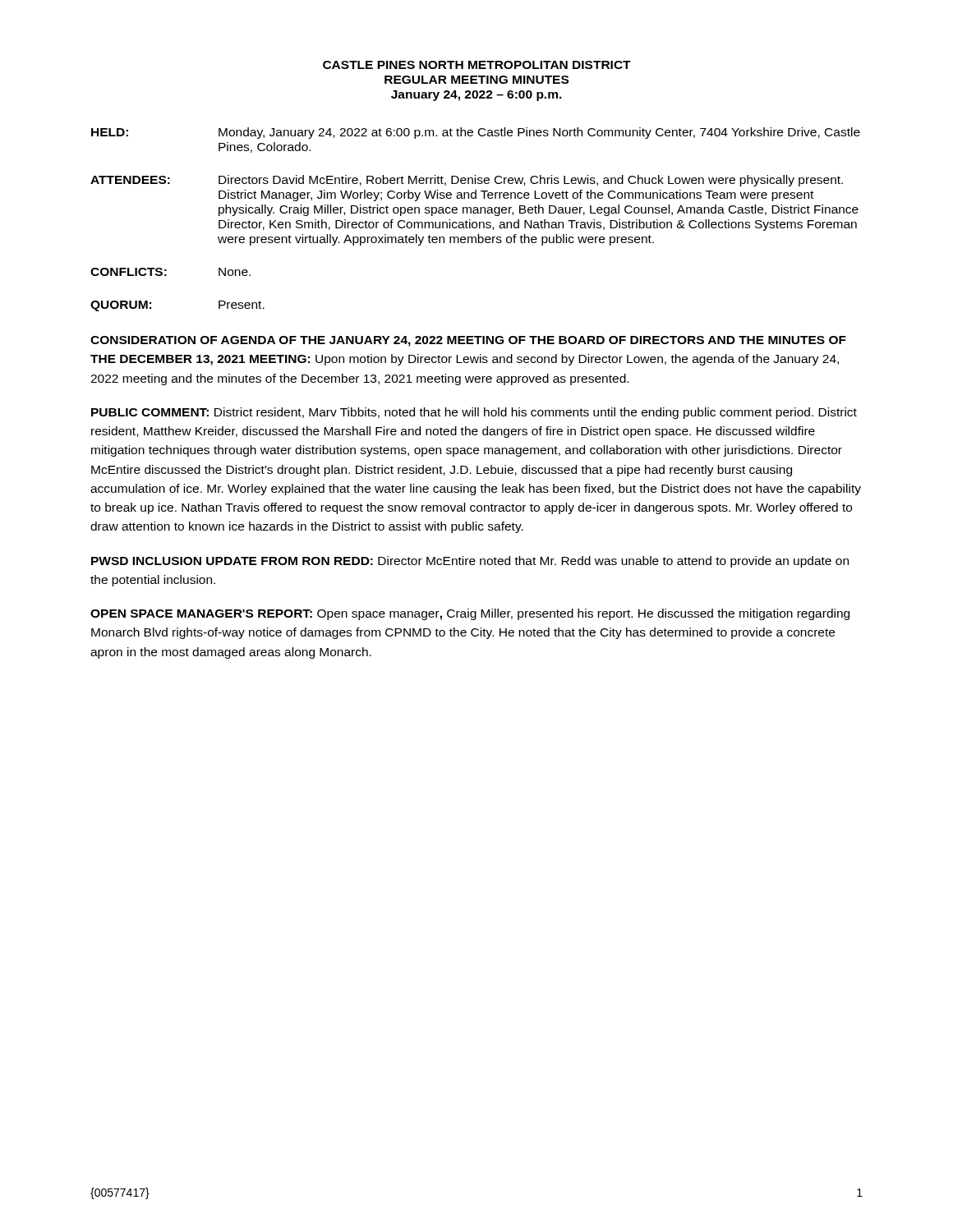This screenshot has height=1232, width=953.
Task: Point to the passage starting "CONSIDERATION OF AGENDA OF"
Action: pos(476,359)
